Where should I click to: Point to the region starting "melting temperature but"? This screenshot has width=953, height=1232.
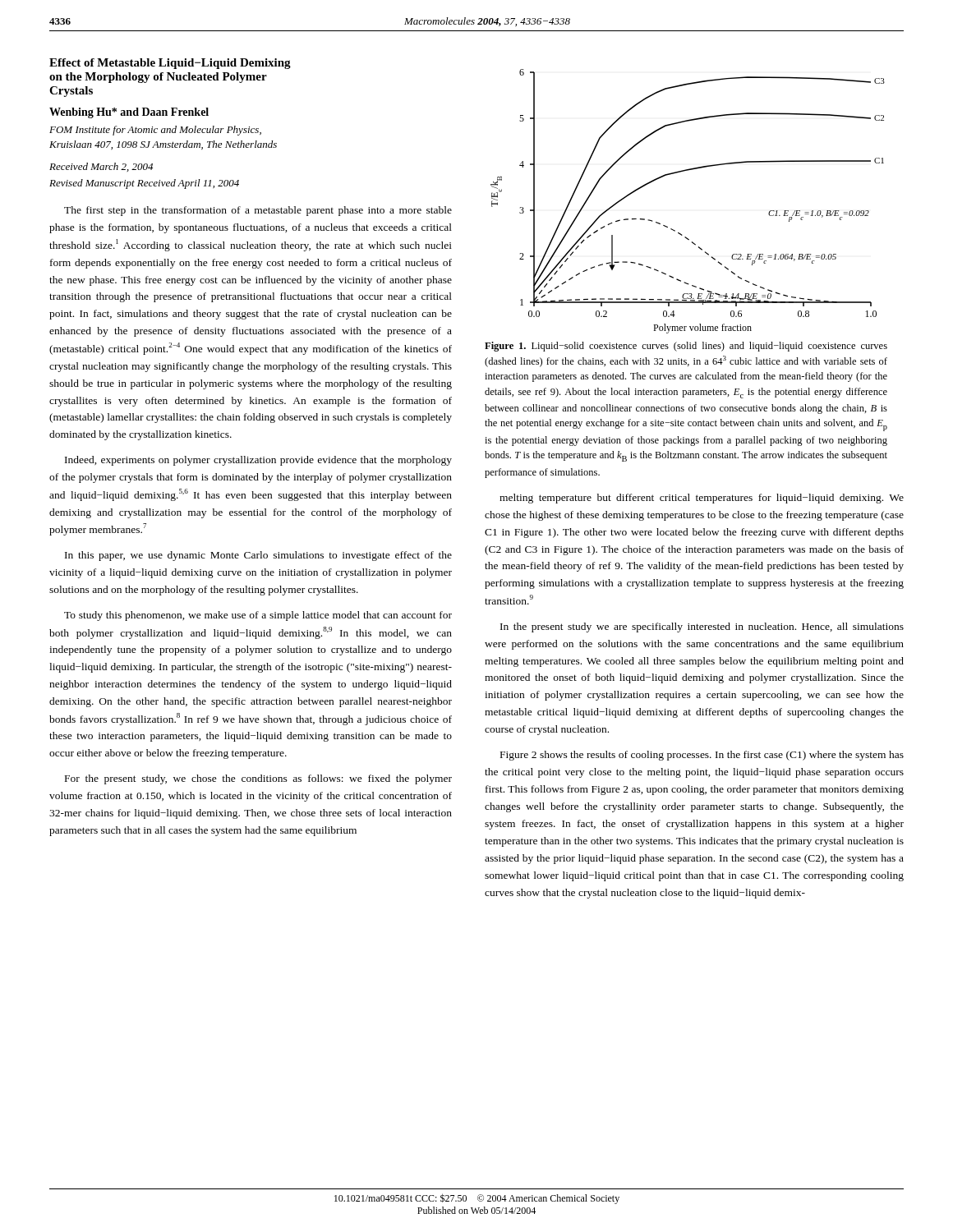click(694, 549)
